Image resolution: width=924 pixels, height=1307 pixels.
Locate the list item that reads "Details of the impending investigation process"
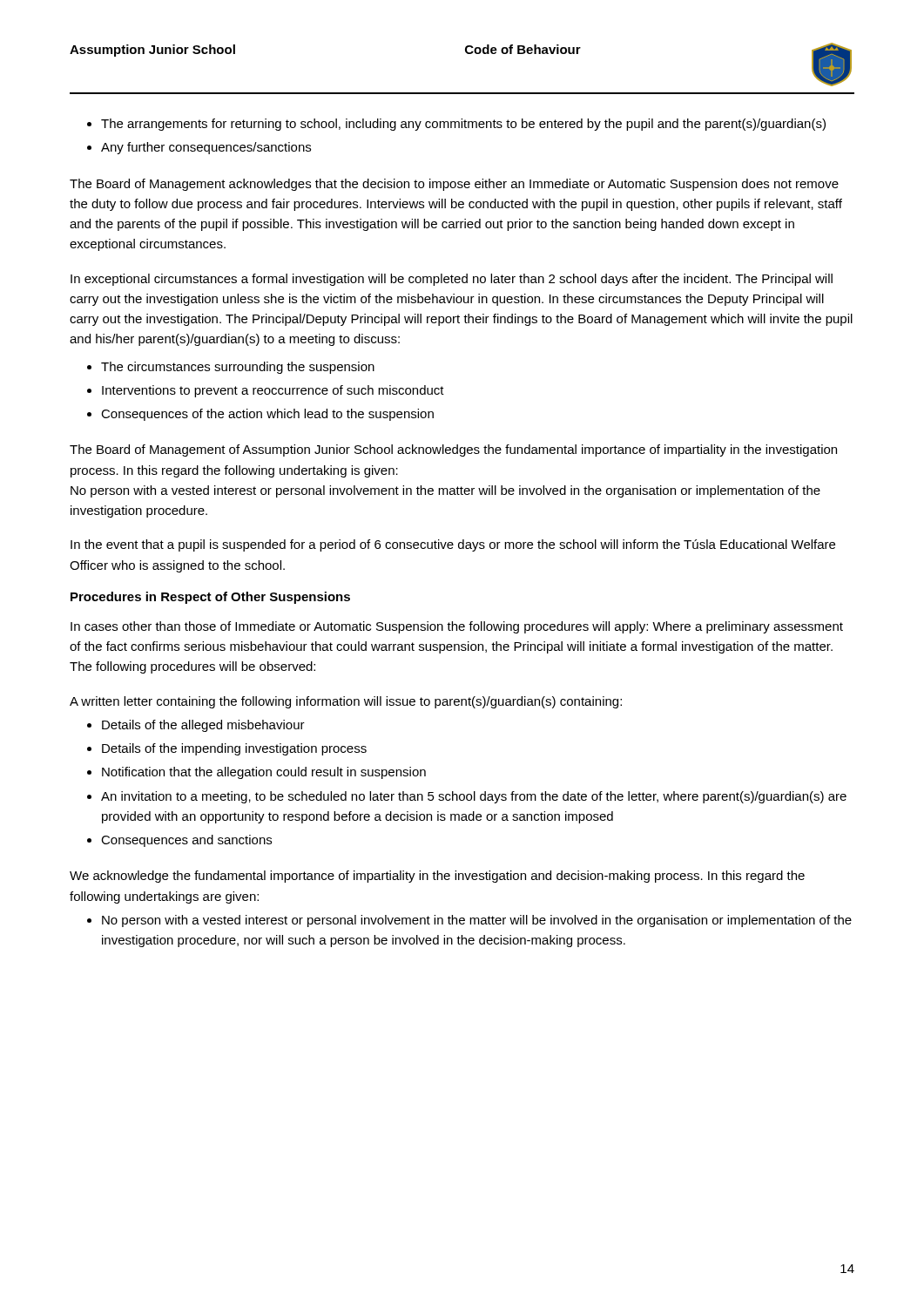click(234, 748)
